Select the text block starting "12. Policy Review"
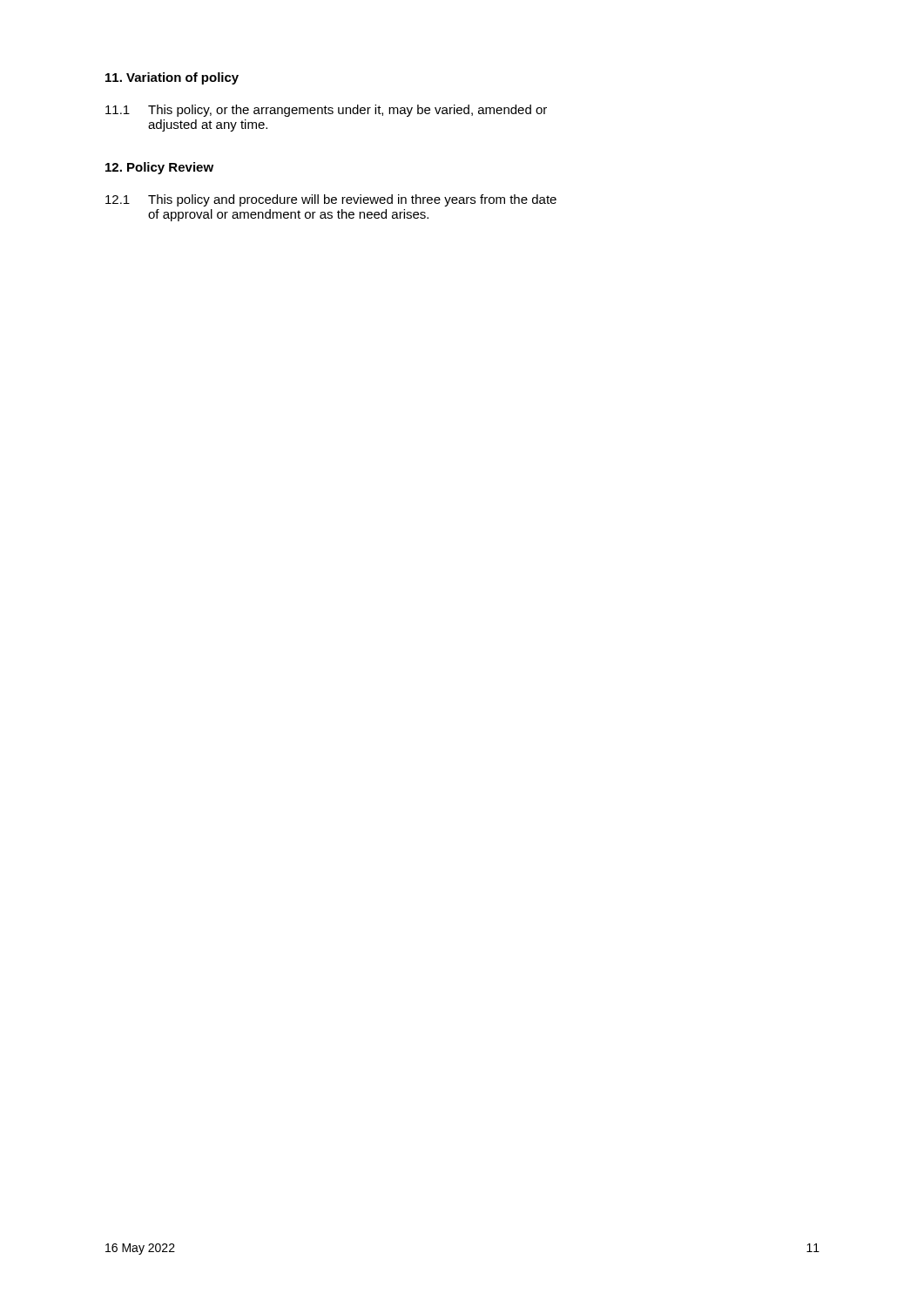This screenshot has height=1307, width=924. [x=159, y=167]
